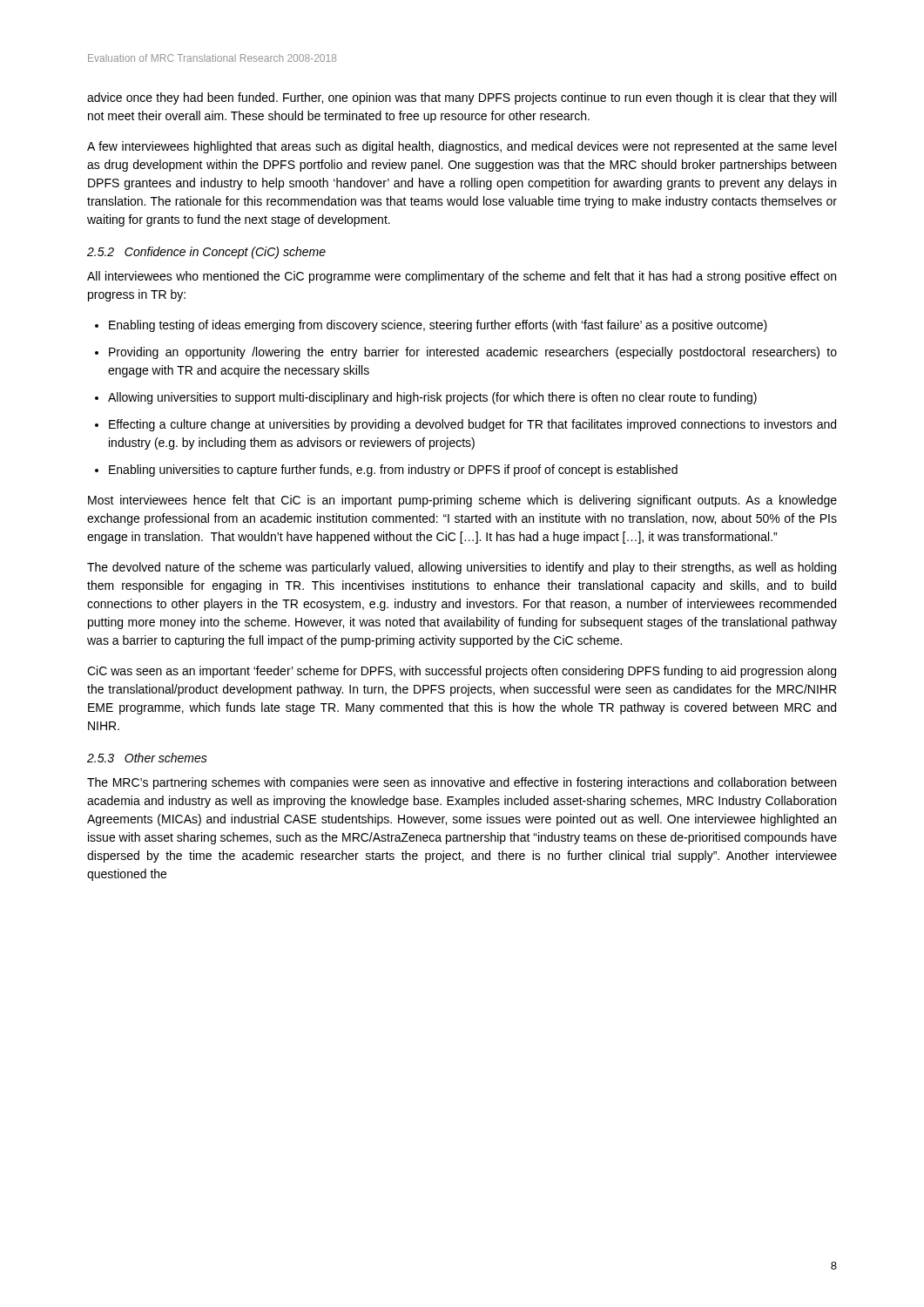
Task: Select the passage starting "Allowing universities to support multi-disciplinary and high-risk projects"
Action: (433, 397)
